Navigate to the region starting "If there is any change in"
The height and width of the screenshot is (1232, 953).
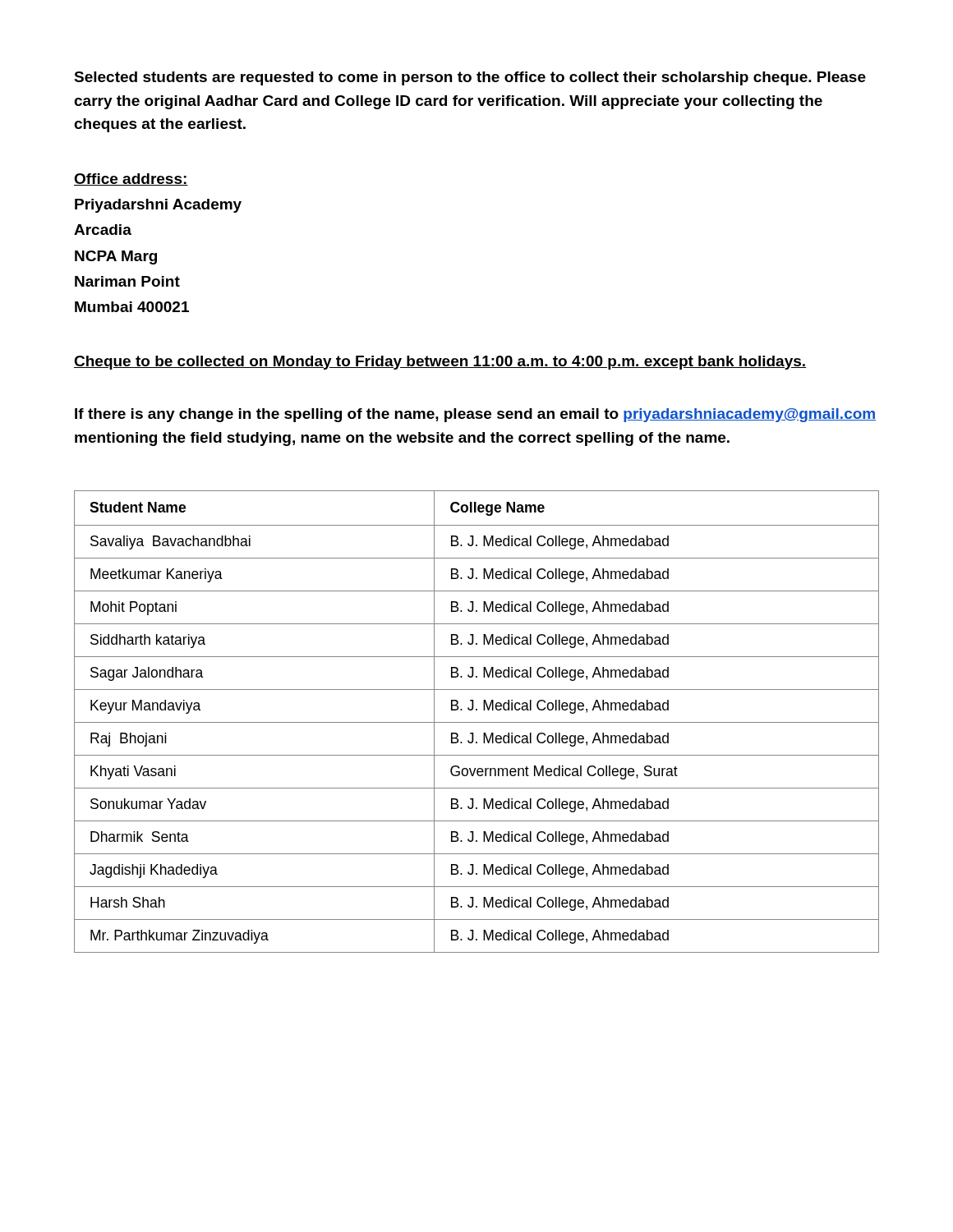pyautogui.click(x=475, y=425)
